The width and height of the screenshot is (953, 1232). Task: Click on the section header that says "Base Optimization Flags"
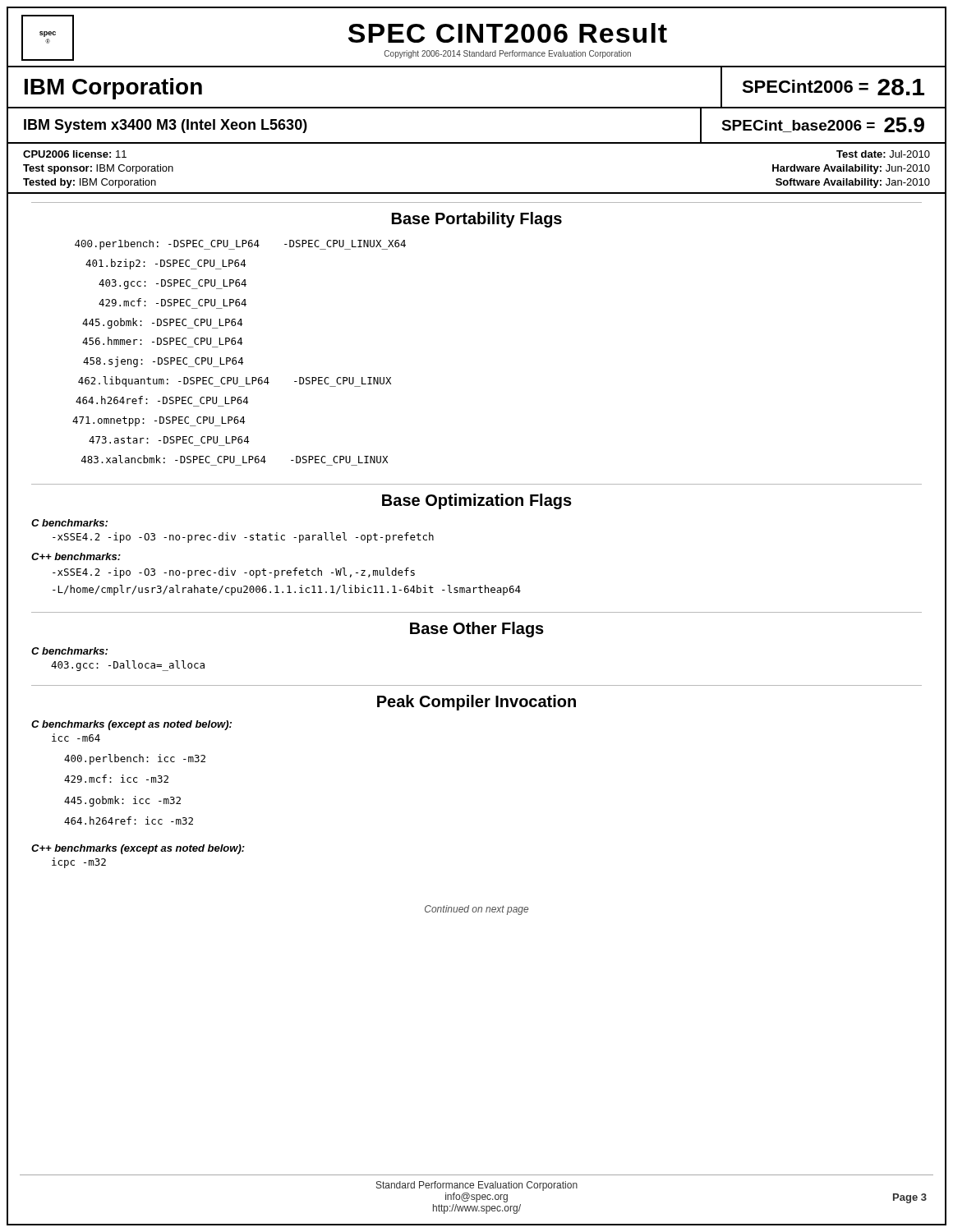point(476,500)
